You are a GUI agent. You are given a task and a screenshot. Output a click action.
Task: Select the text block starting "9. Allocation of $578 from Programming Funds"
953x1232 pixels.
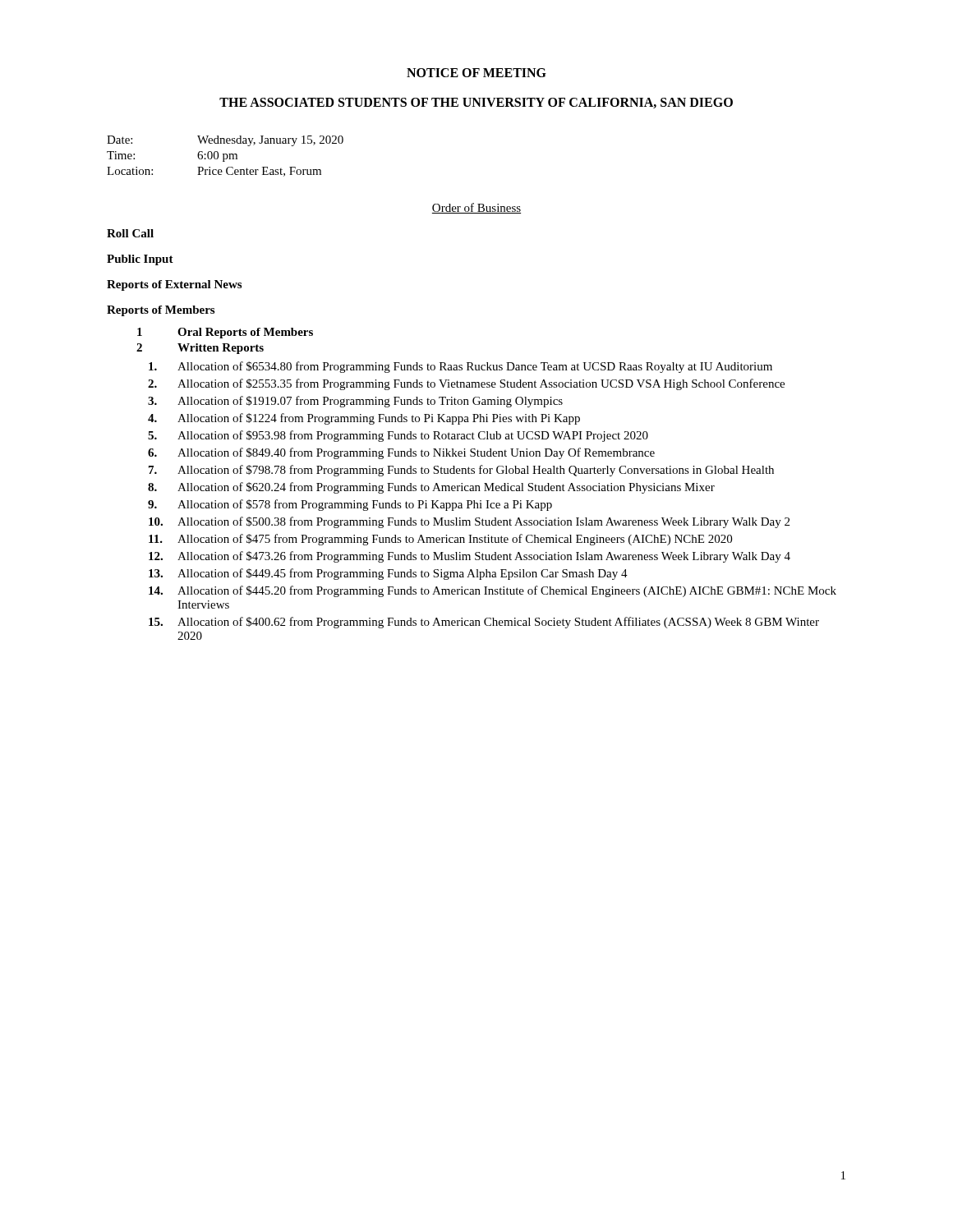[x=497, y=505]
